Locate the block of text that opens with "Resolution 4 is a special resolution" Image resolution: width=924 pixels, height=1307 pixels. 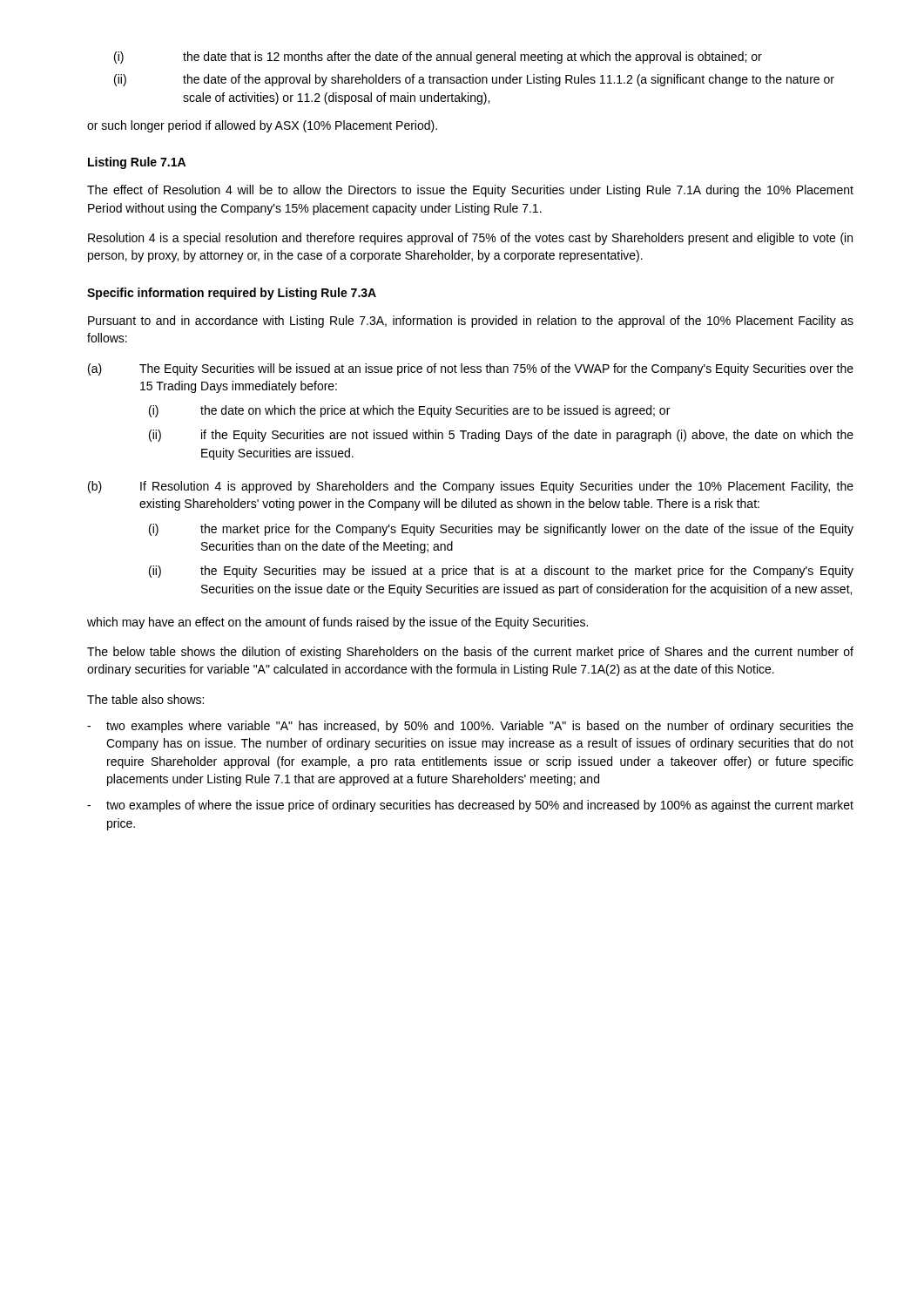point(470,247)
